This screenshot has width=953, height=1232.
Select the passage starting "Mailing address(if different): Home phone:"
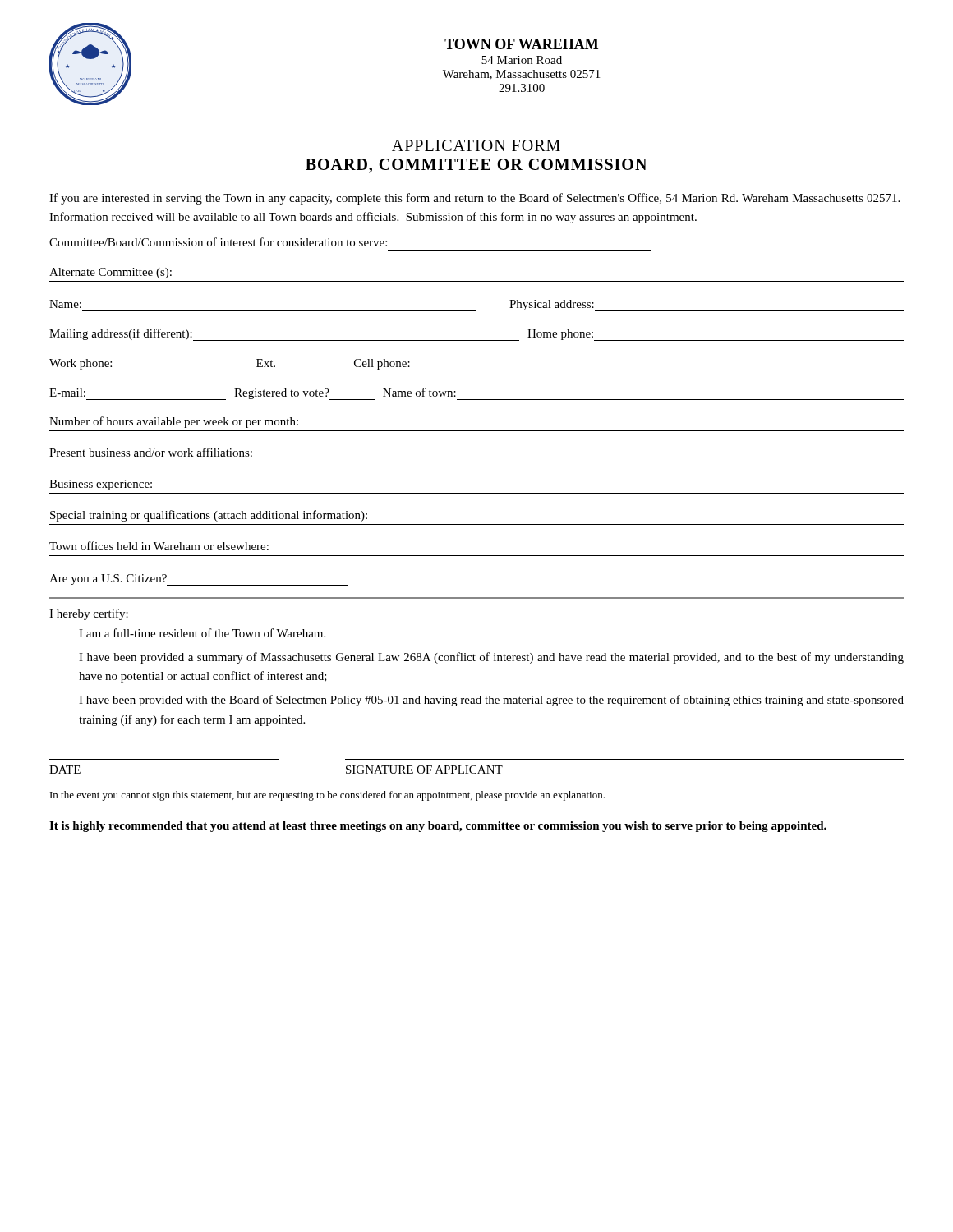(x=476, y=333)
